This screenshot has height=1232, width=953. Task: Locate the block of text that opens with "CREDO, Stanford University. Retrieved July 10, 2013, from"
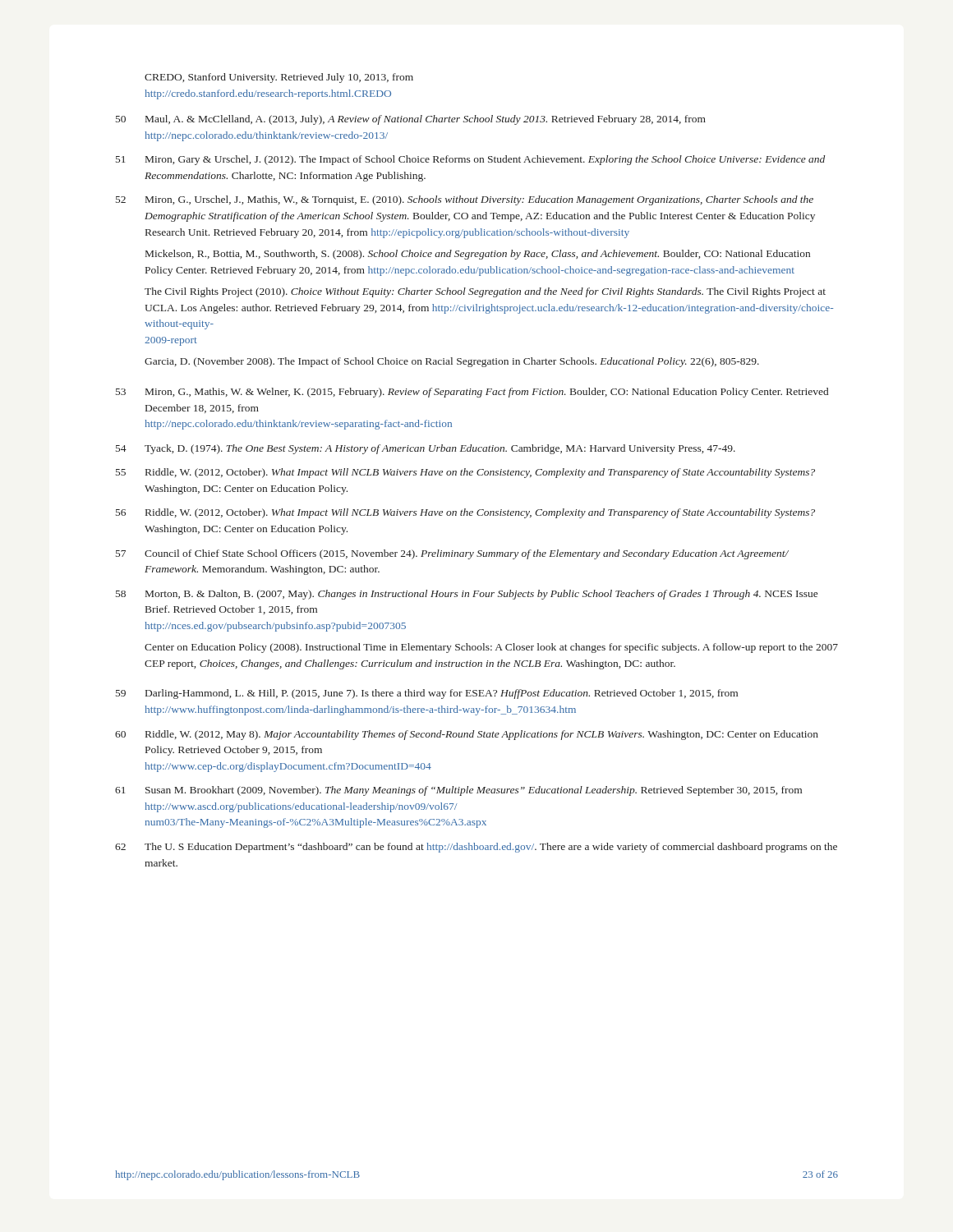click(279, 85)
